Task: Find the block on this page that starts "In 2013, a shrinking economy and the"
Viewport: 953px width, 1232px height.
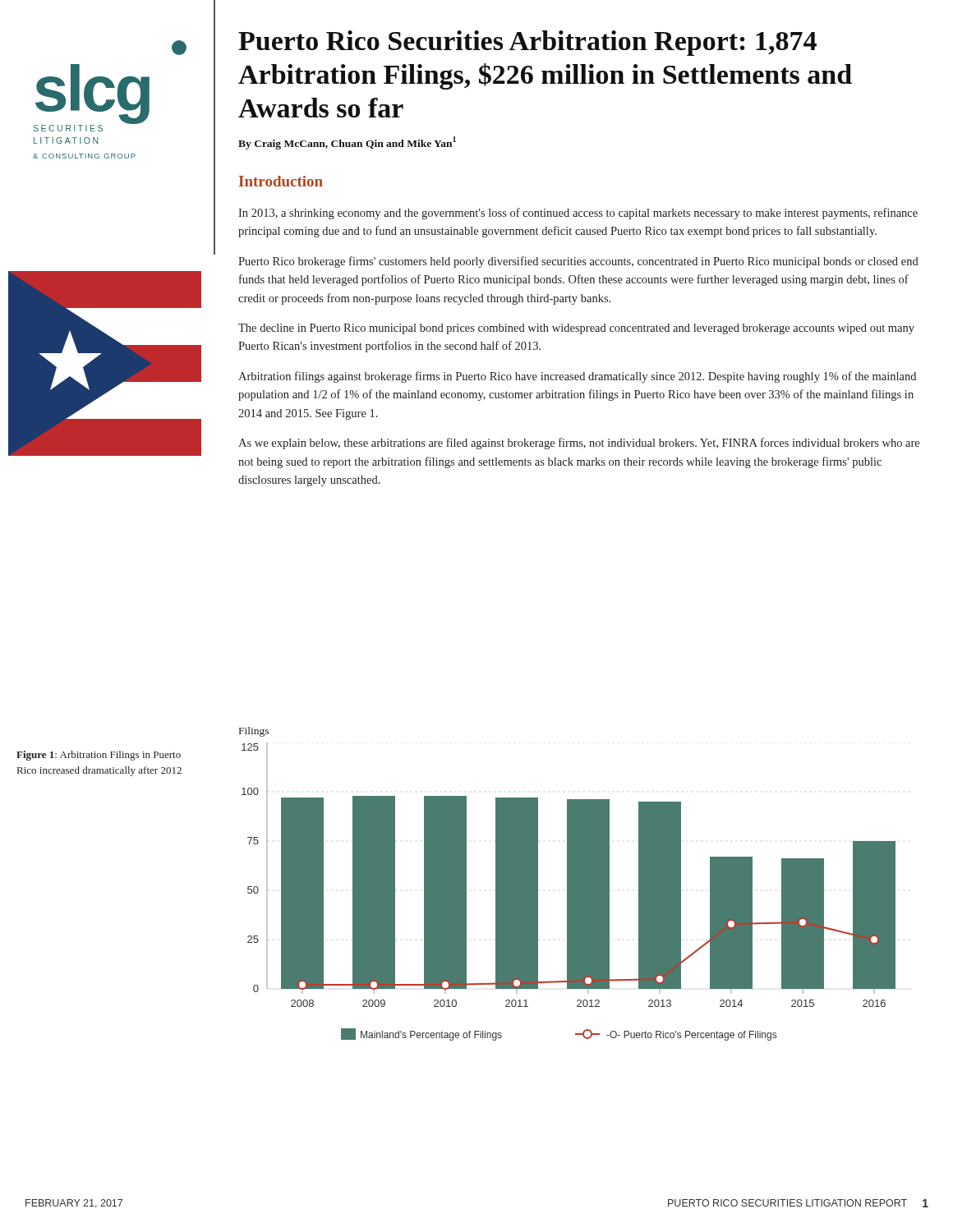Action: click(x=578, y=222)
